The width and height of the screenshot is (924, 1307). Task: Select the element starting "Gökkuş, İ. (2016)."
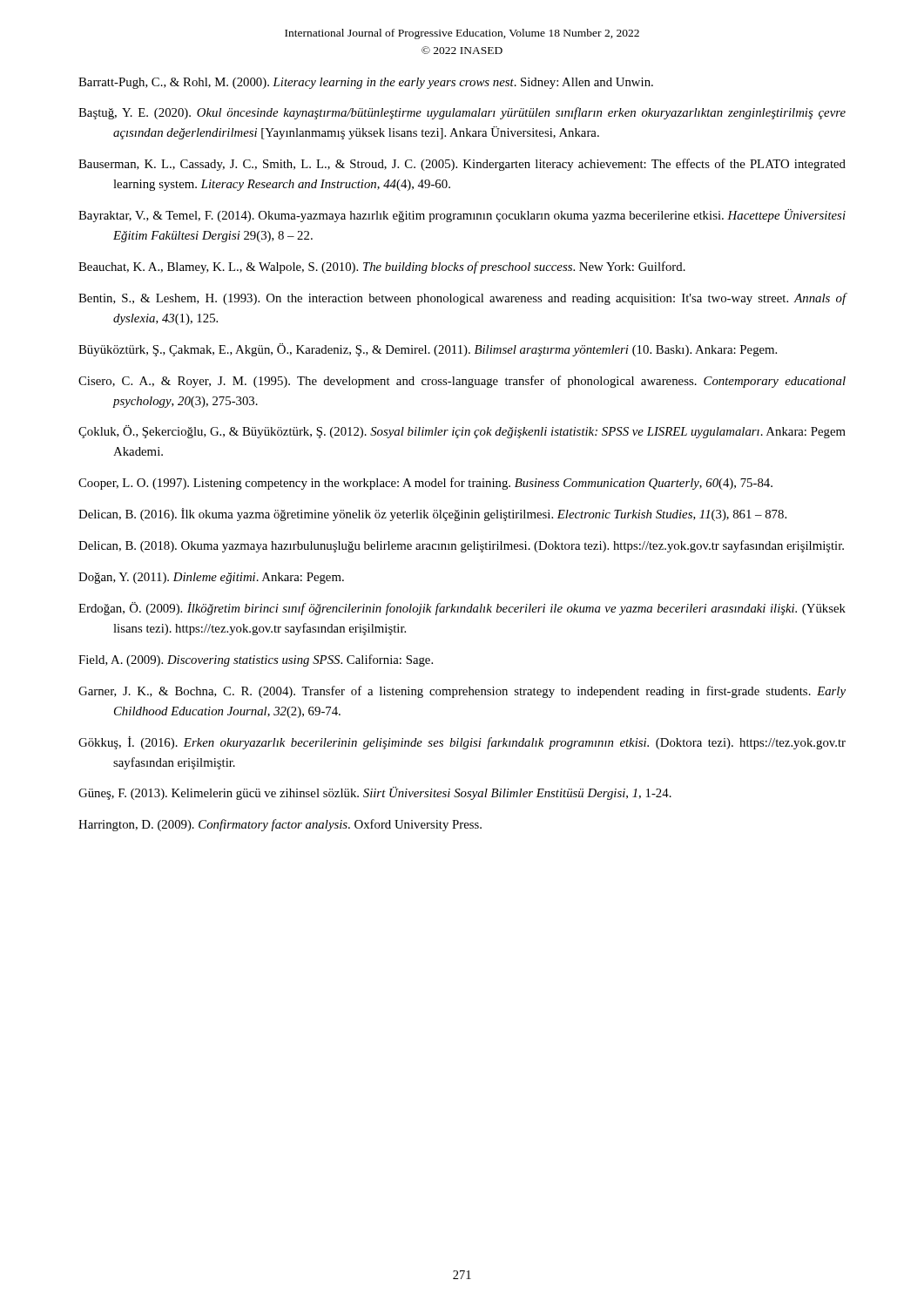click(x=462, y=752)
